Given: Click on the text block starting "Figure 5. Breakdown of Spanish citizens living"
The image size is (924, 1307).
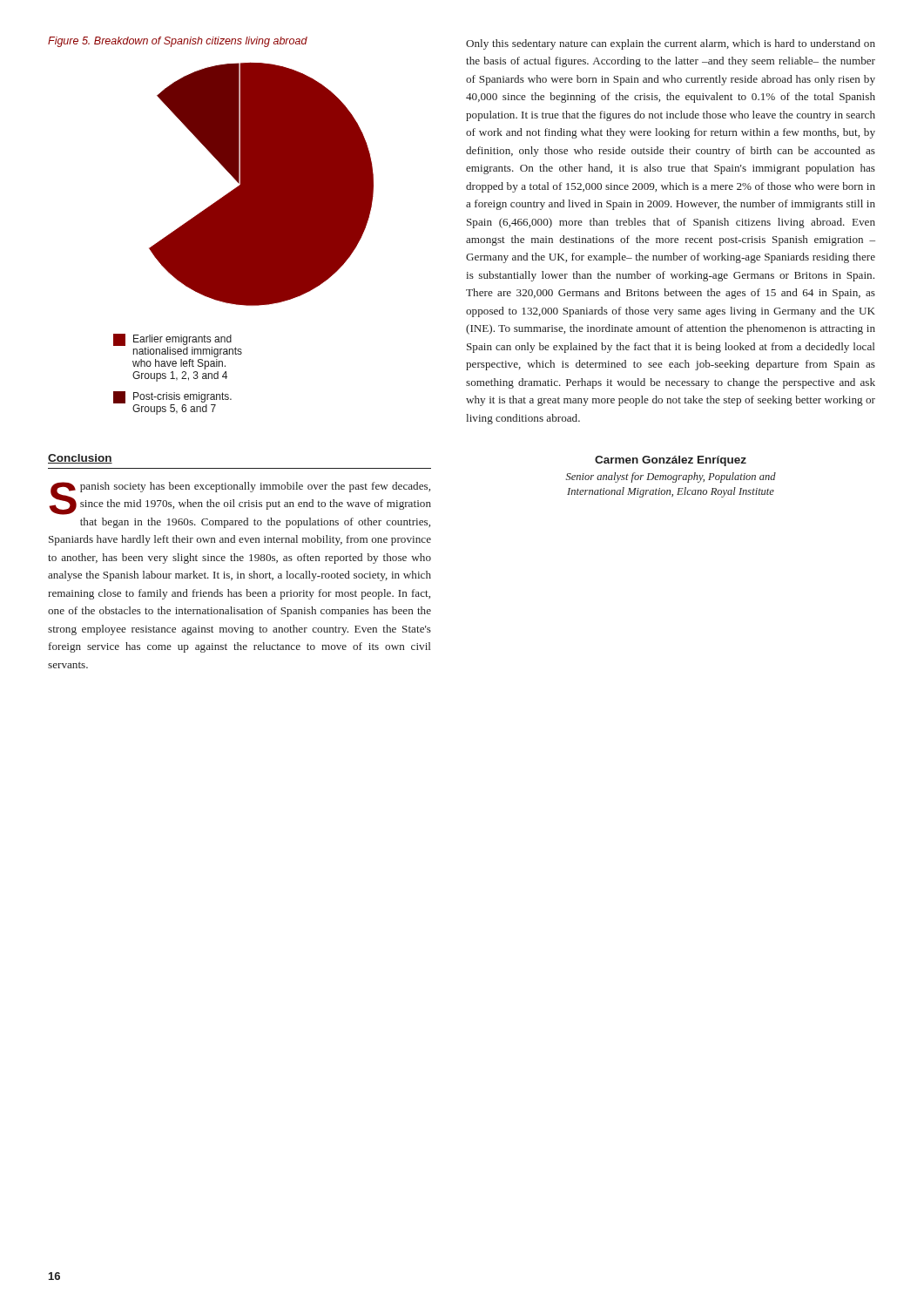Looking at the screenshot, I should (x=177, y=41).
